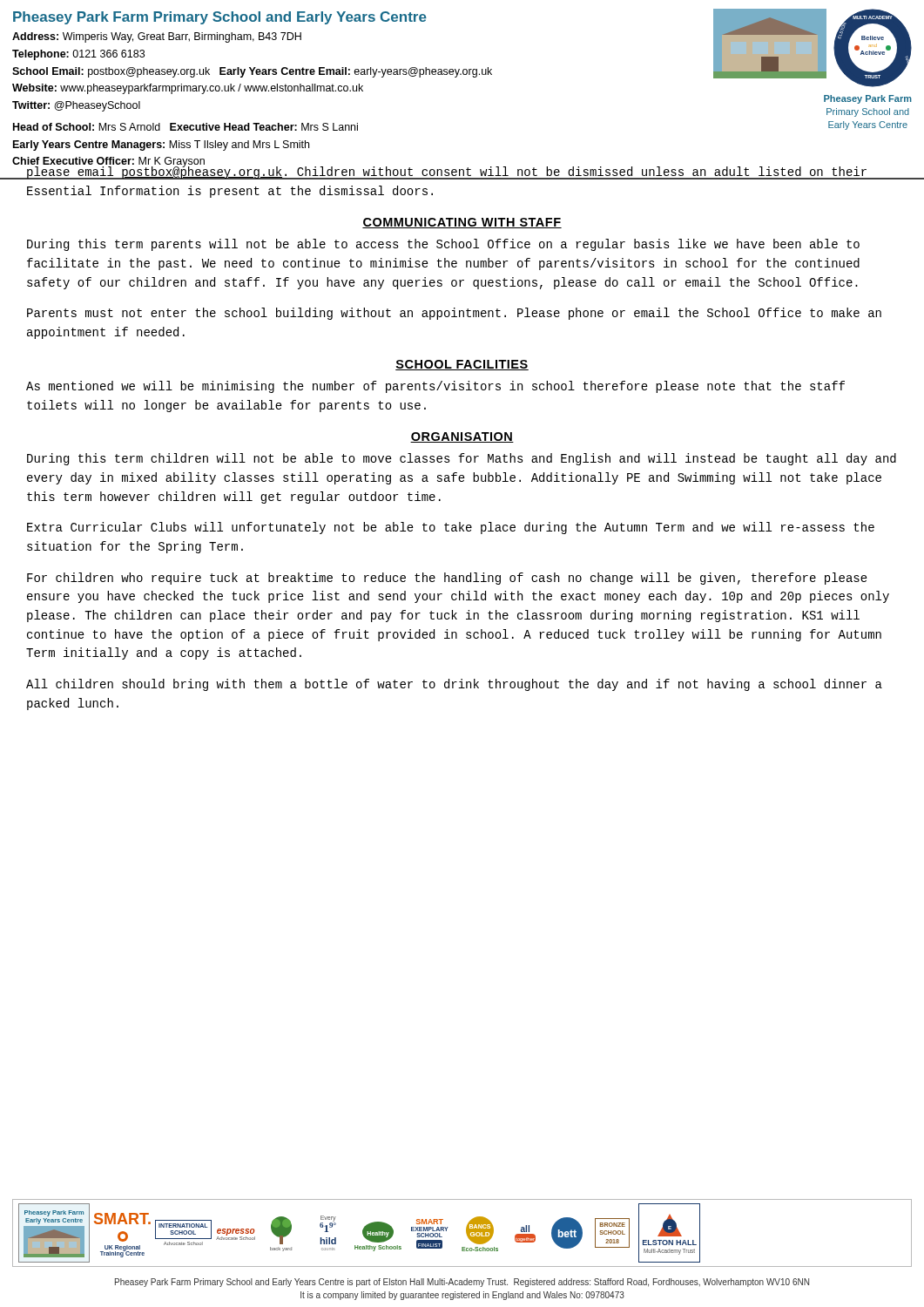Click on the section header containing "COMMUNICATING WITH STAFF"
This screenshot has height=1307, width=924.
click(x=462, y=223)
